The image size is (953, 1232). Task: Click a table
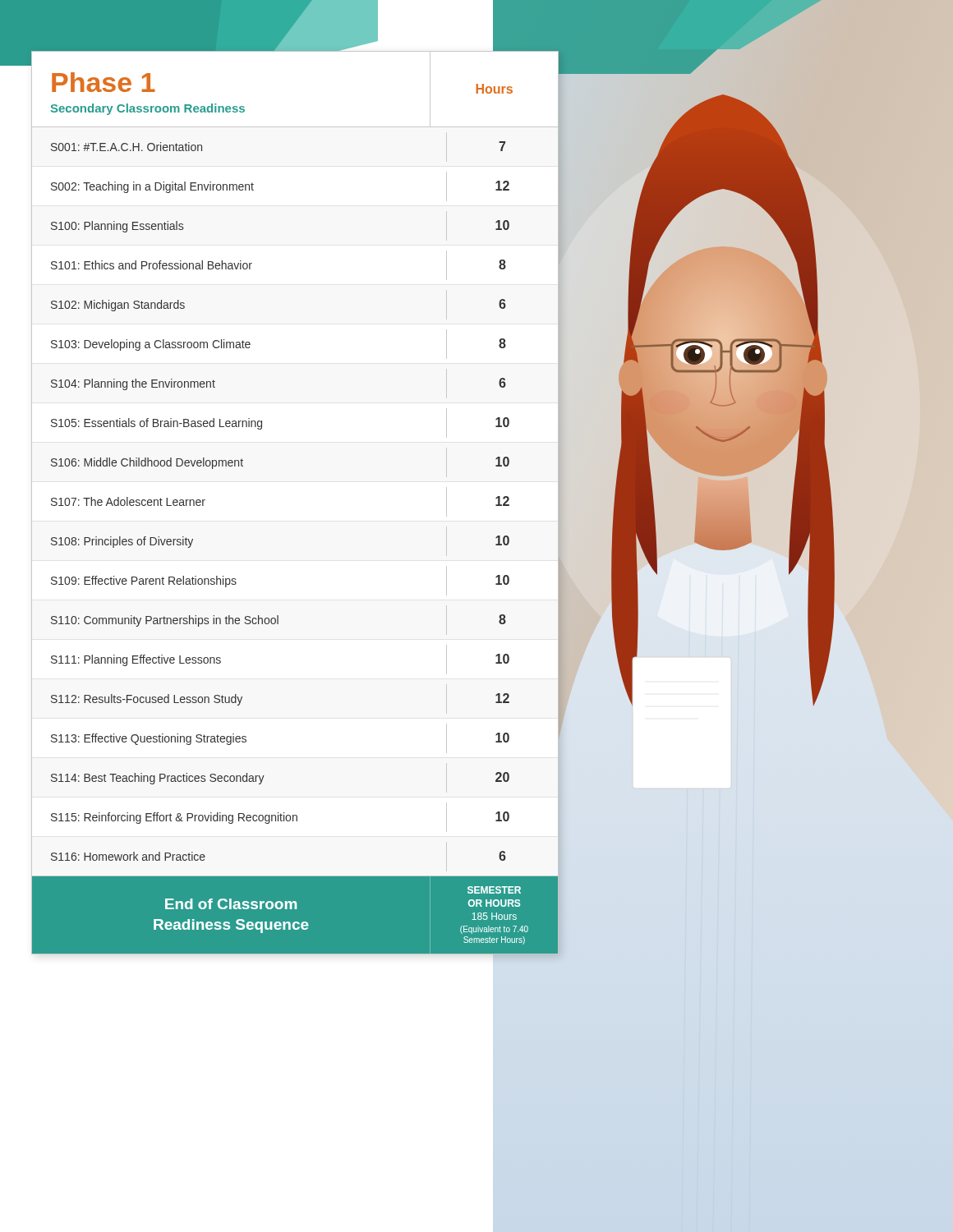point(295,503)
